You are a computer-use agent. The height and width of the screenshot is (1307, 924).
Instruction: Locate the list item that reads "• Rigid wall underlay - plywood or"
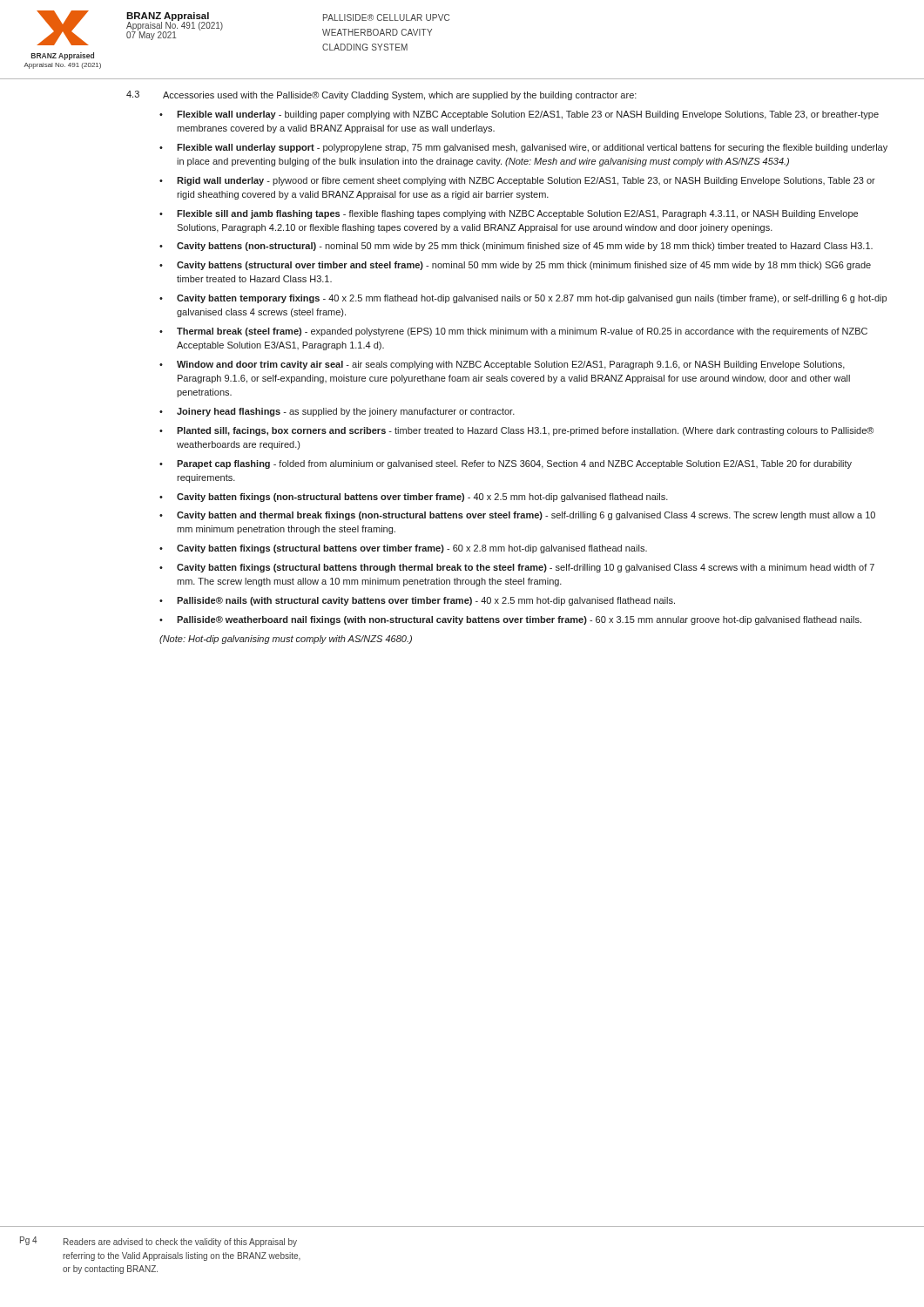coord(525,188)
